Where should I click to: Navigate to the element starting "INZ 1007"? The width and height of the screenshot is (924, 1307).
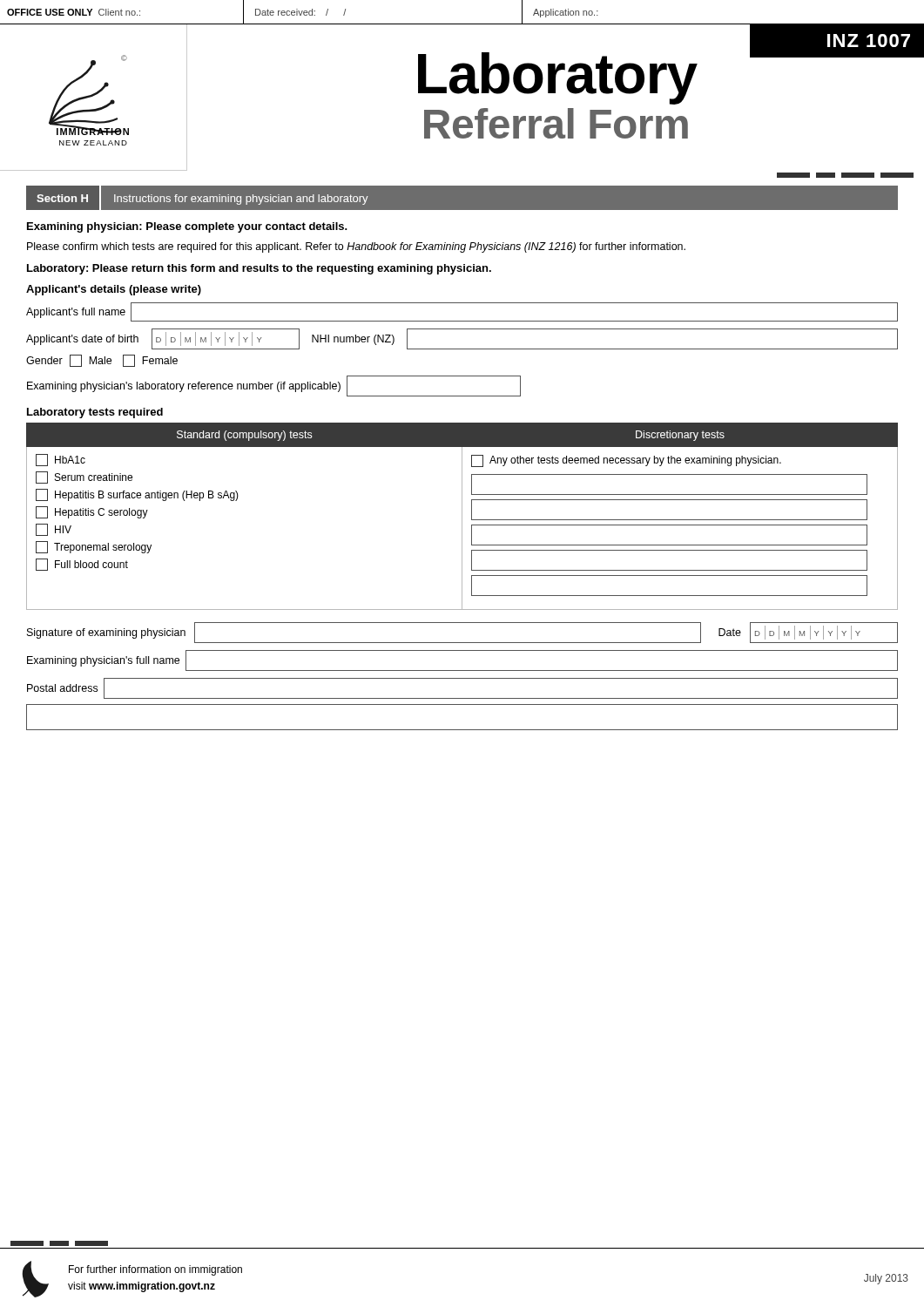coord(869,41)
